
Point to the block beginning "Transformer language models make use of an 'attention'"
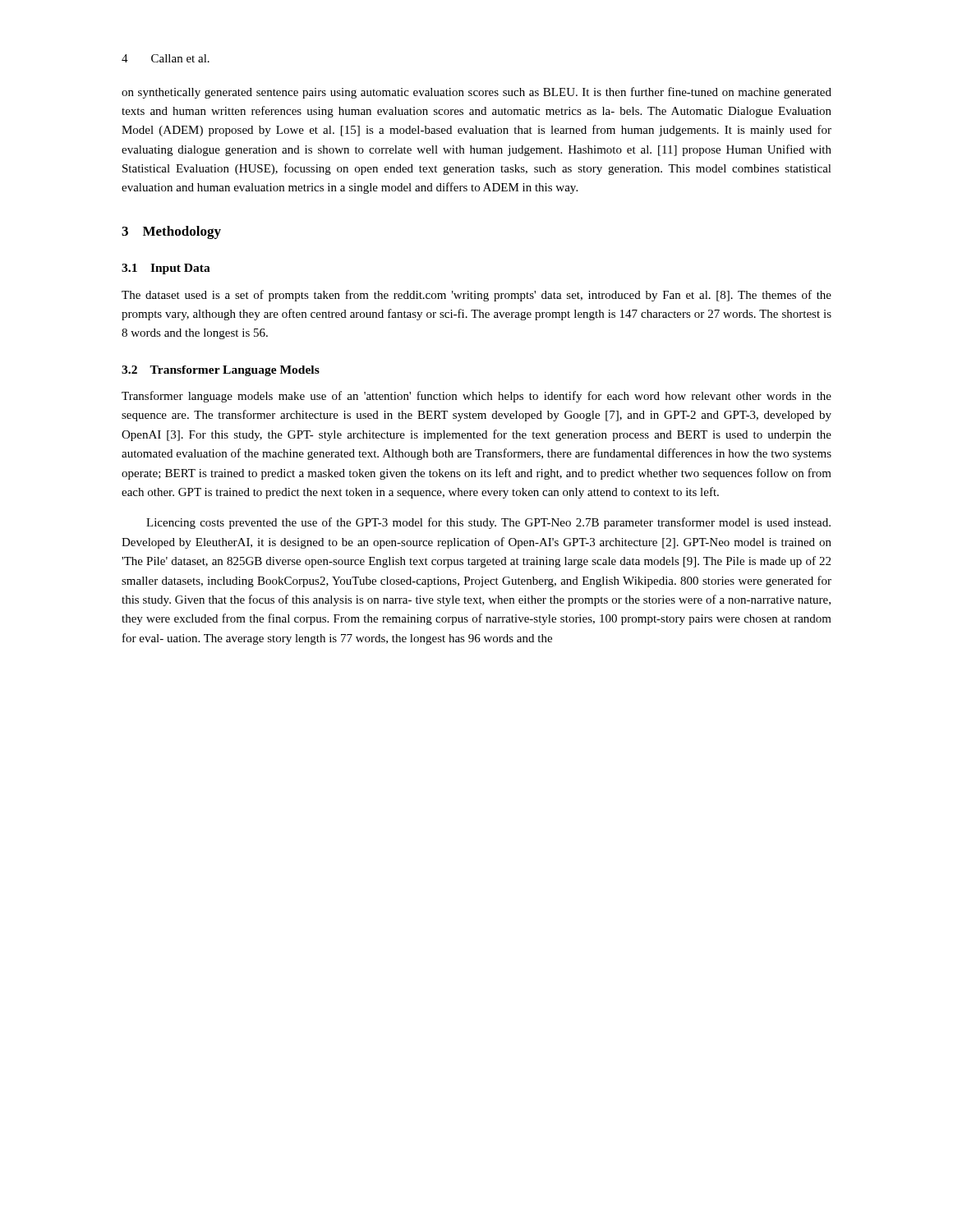click(476, 444)
